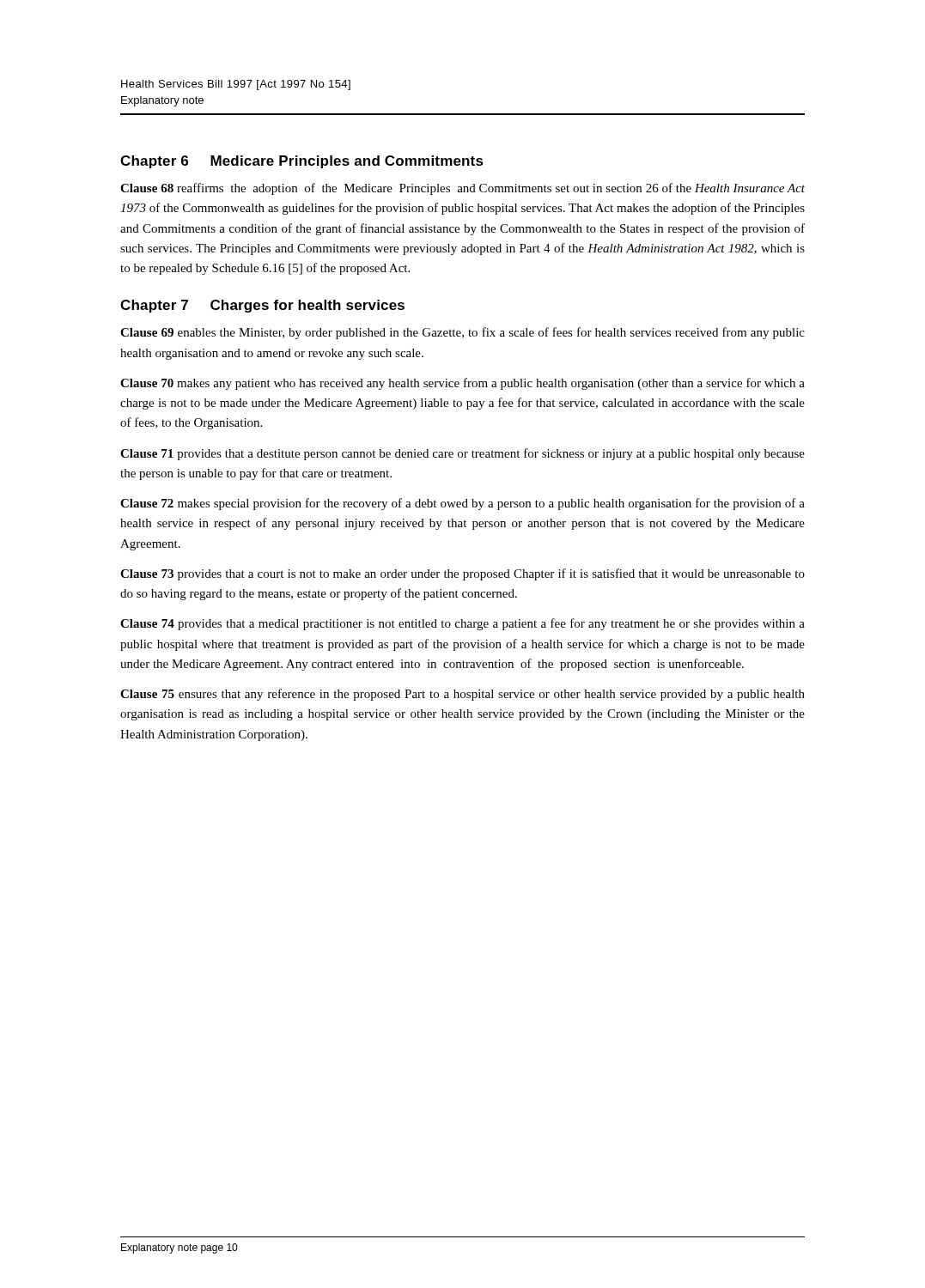Select the text block with the text "Clause 70 makes"
The width and height of the screenshot is (925, 1288).
point(462,403)
